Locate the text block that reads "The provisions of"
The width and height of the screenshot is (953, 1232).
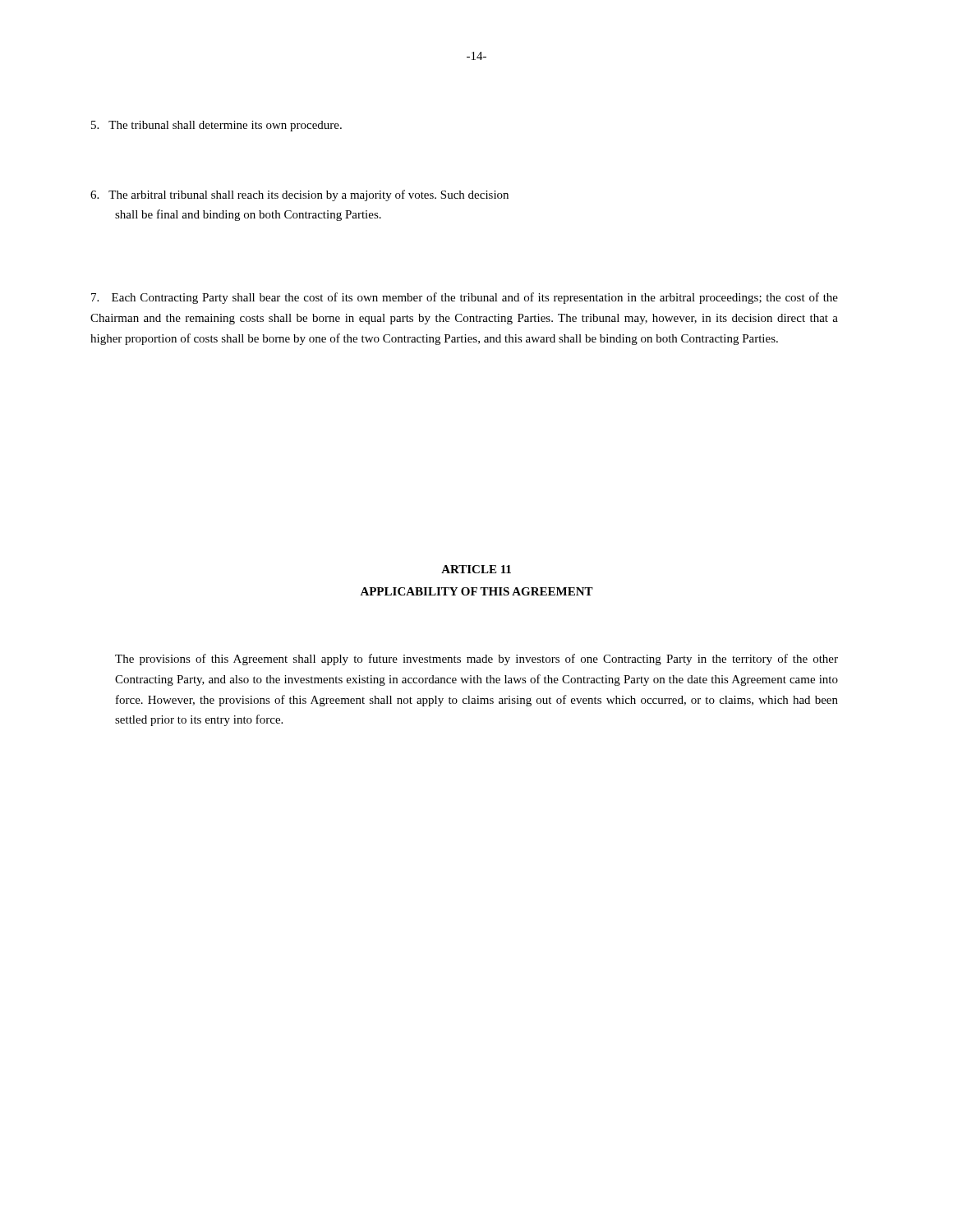point(476,689)
